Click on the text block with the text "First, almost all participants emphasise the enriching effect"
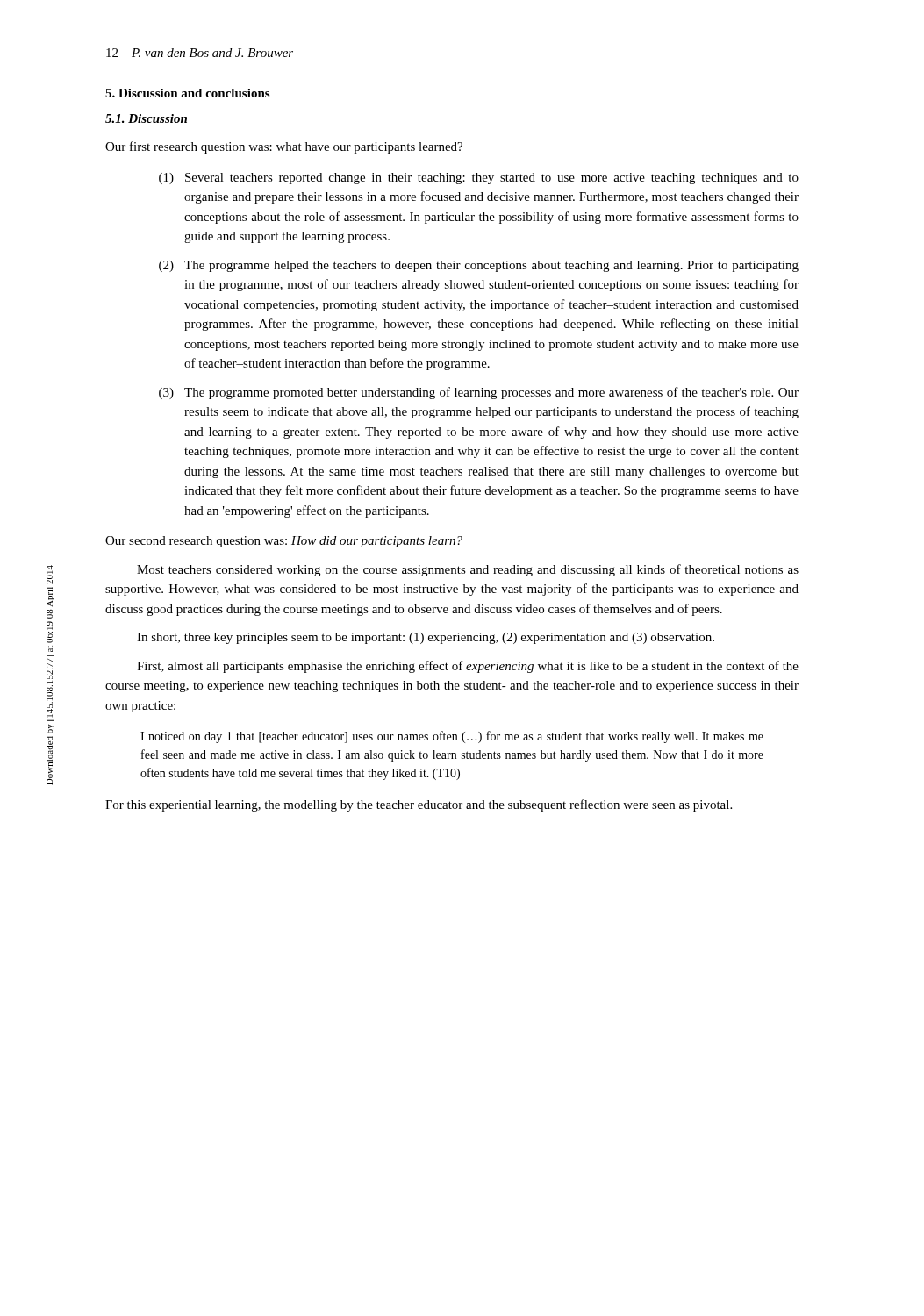 pyautogui.click(x=452, y=685)
